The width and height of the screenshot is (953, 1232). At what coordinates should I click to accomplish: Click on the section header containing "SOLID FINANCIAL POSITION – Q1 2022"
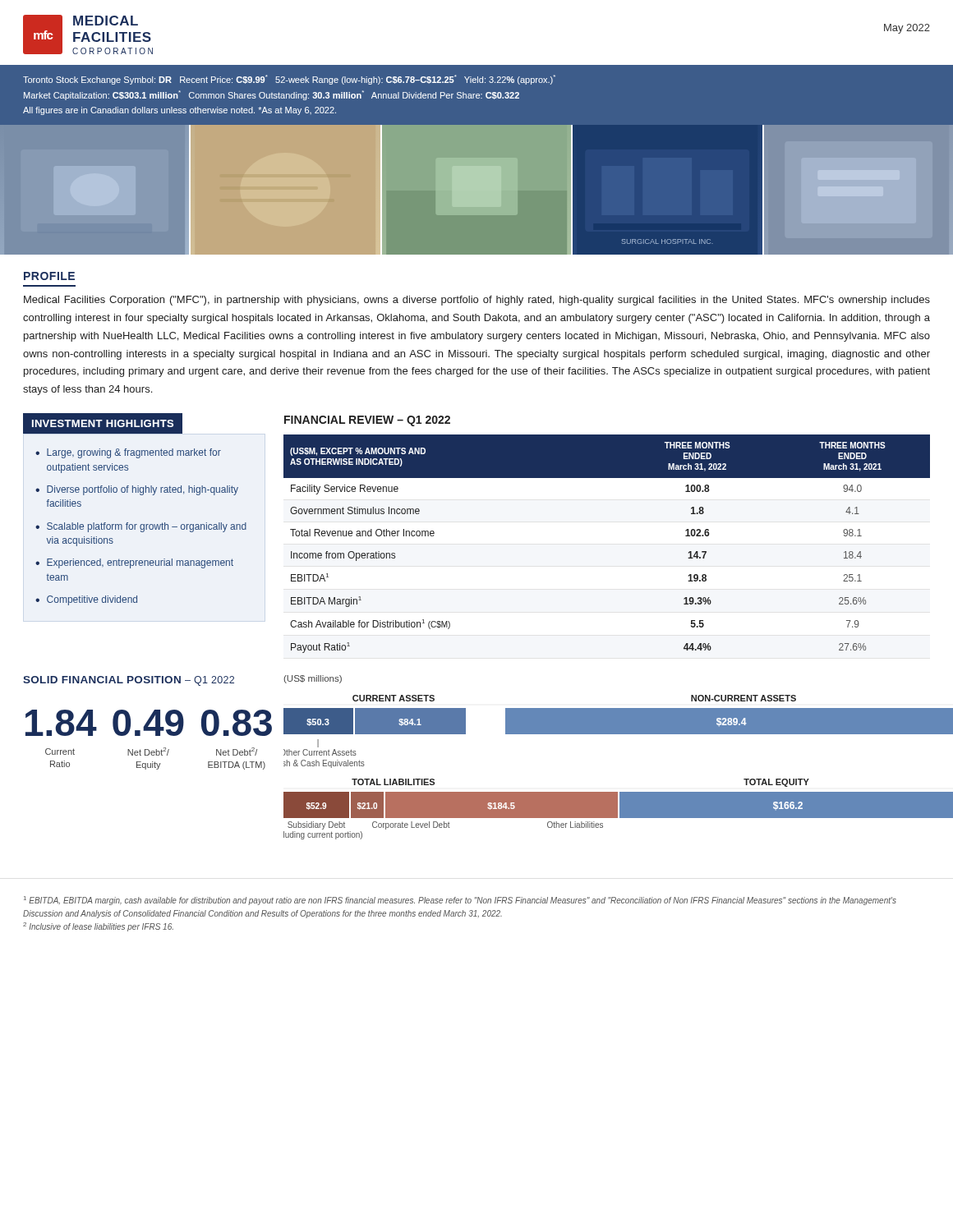tap(129, 680)
